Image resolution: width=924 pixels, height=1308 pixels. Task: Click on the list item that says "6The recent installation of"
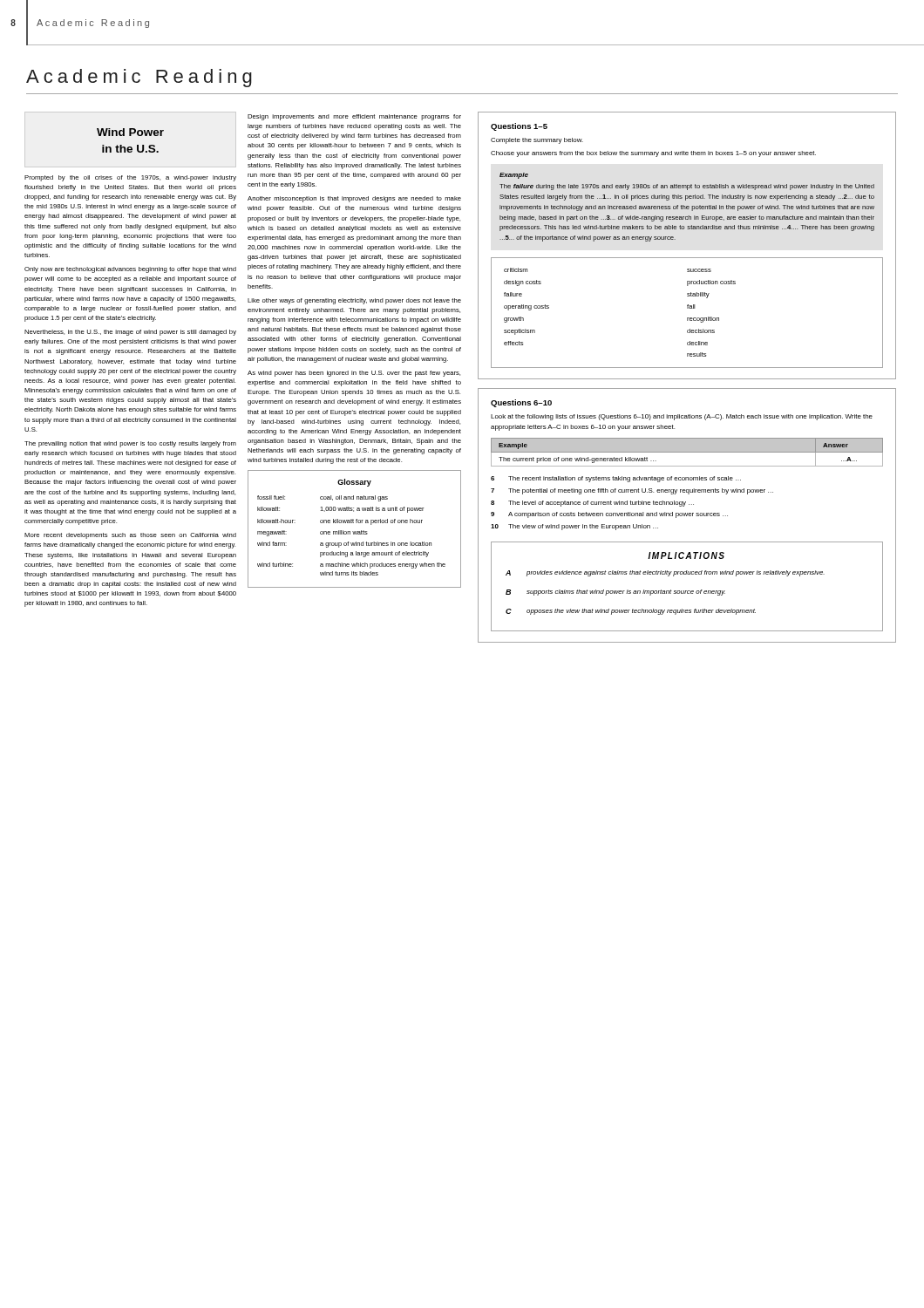point(616,479)
